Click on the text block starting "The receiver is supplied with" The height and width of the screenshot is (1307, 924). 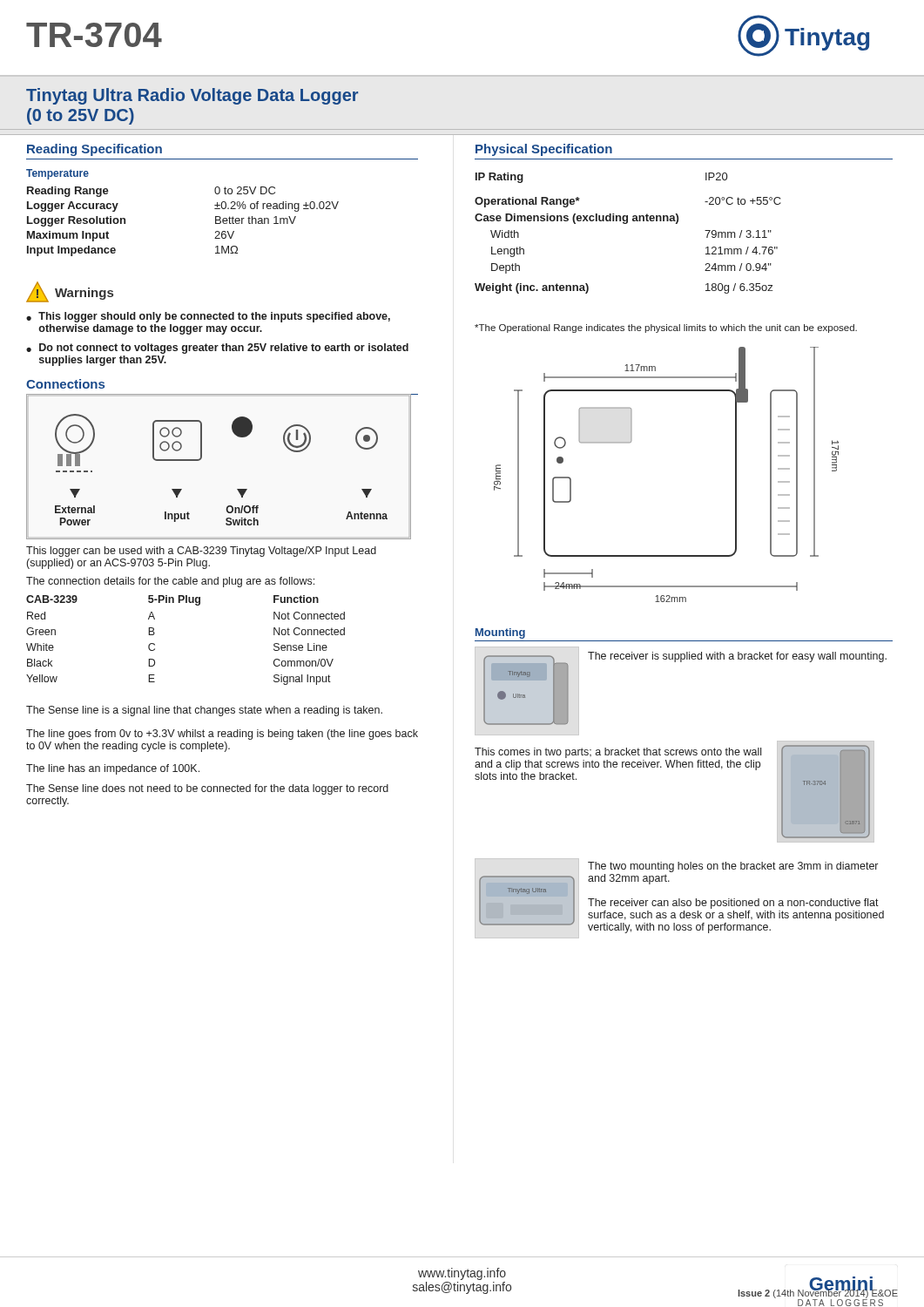click(738, 656)
